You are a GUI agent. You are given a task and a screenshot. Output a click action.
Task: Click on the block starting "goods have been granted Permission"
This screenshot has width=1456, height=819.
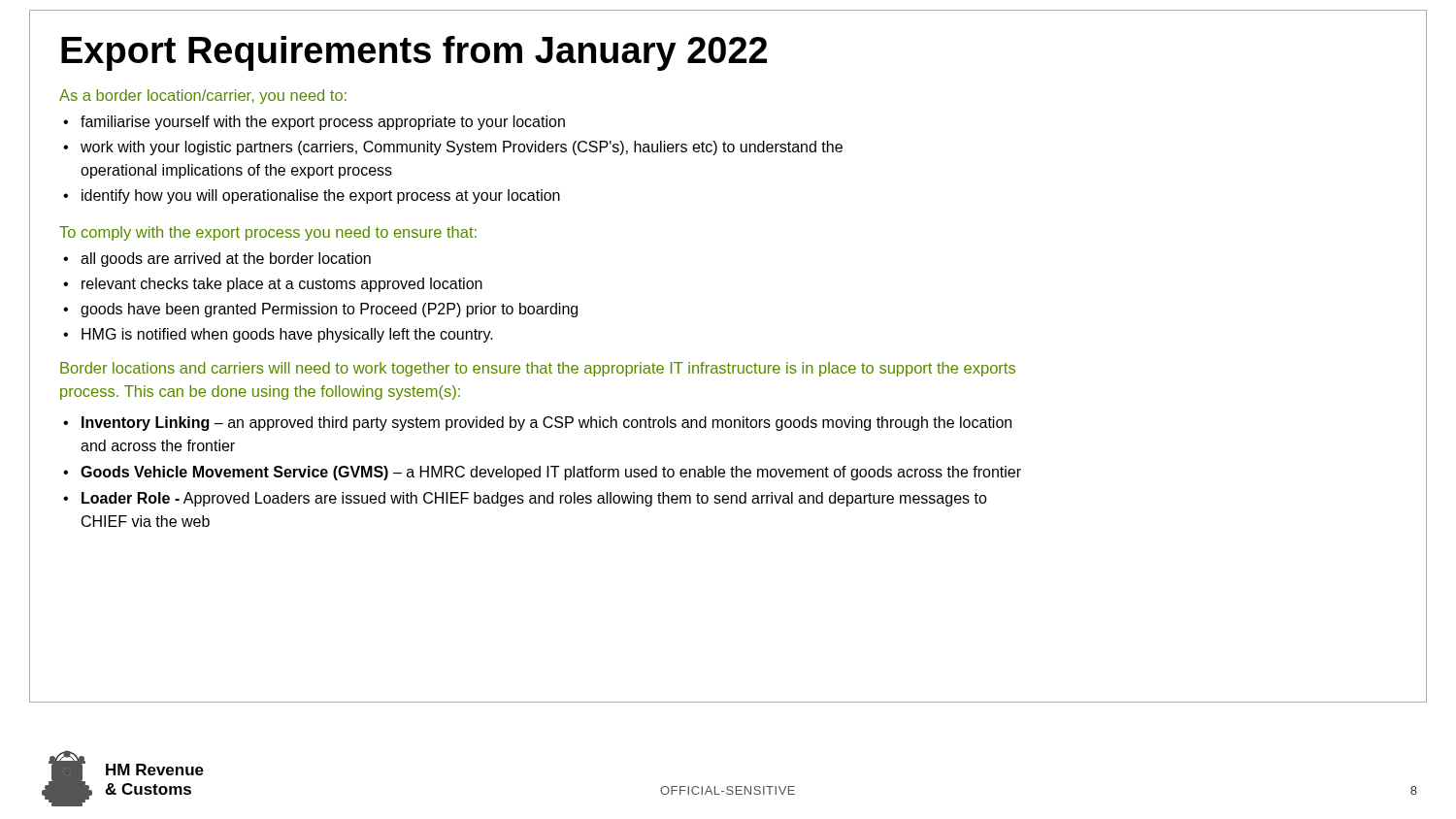pos(330,309)
